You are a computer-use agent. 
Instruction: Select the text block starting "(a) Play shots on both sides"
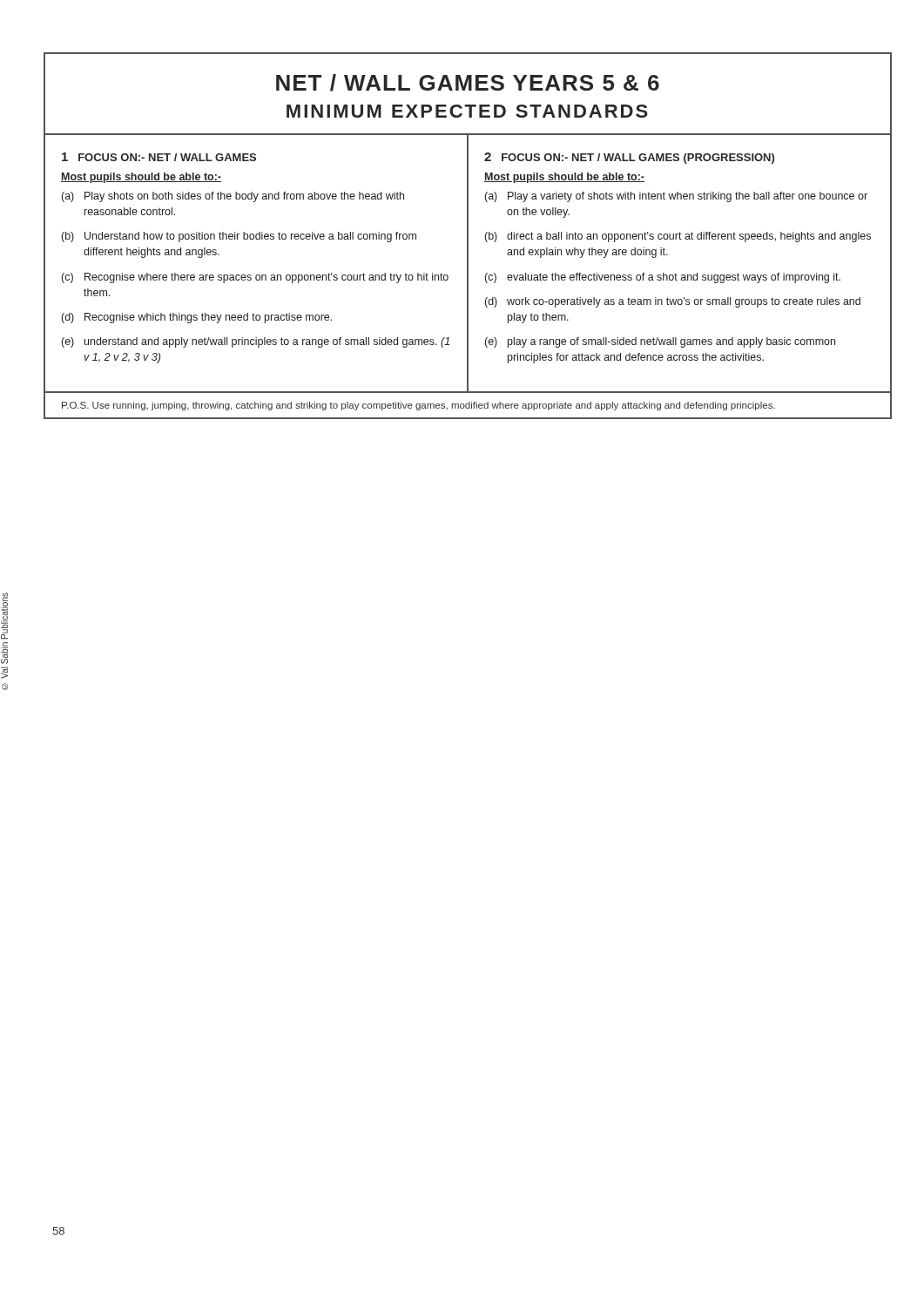(256, 204)
